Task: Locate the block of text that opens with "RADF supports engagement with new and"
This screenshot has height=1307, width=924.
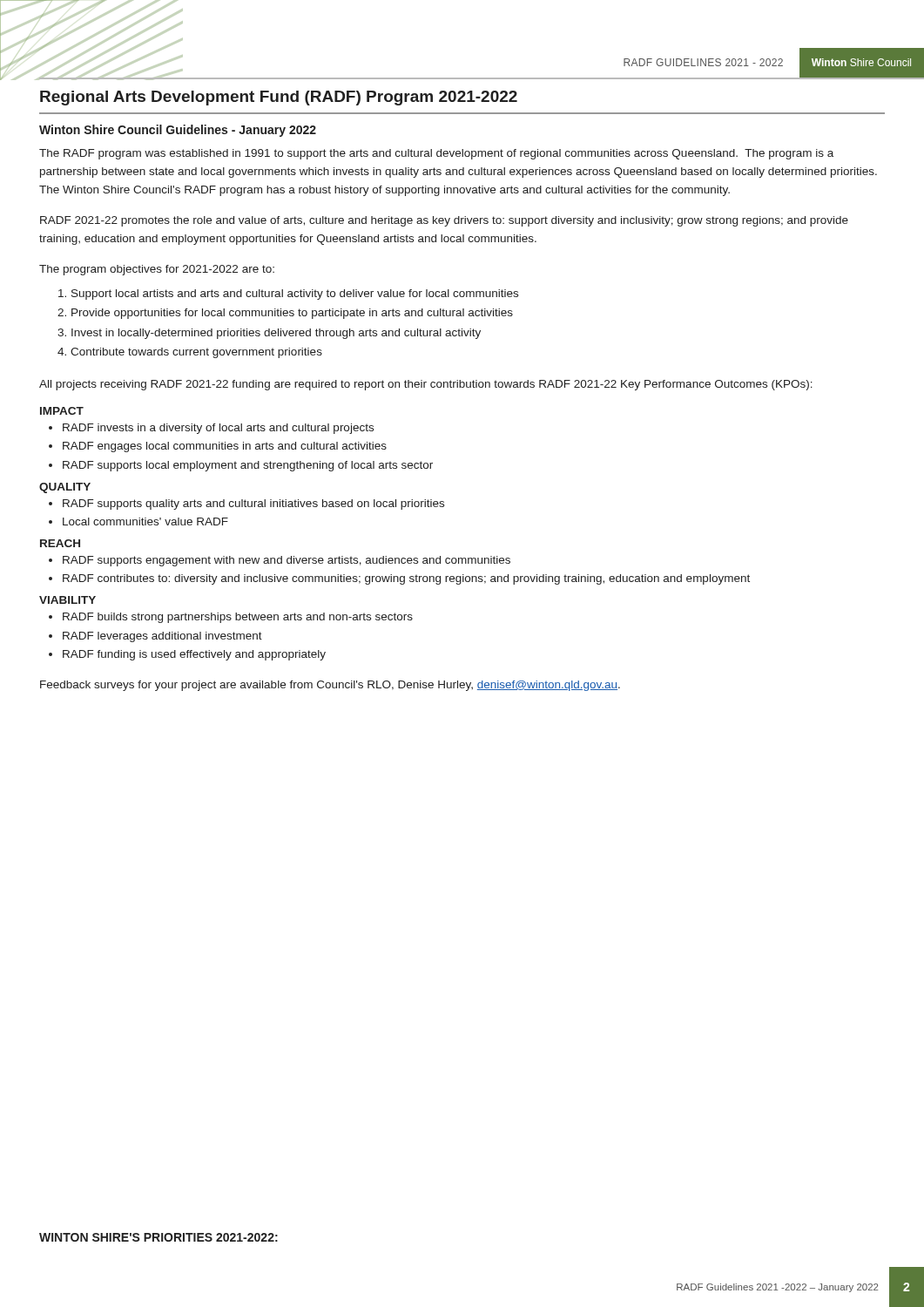Action: click(286, 560)
